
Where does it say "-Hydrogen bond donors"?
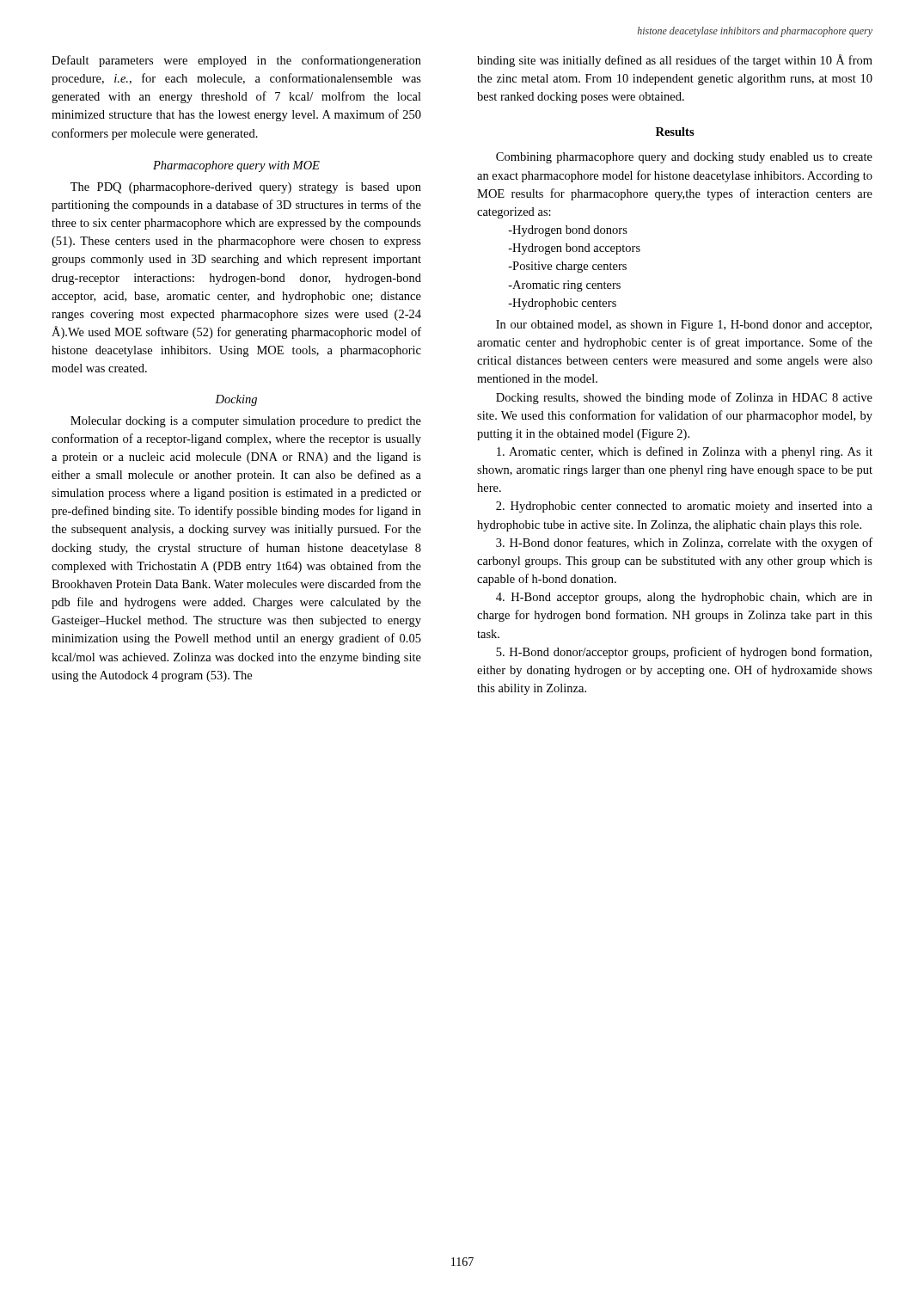coord(568,230)
